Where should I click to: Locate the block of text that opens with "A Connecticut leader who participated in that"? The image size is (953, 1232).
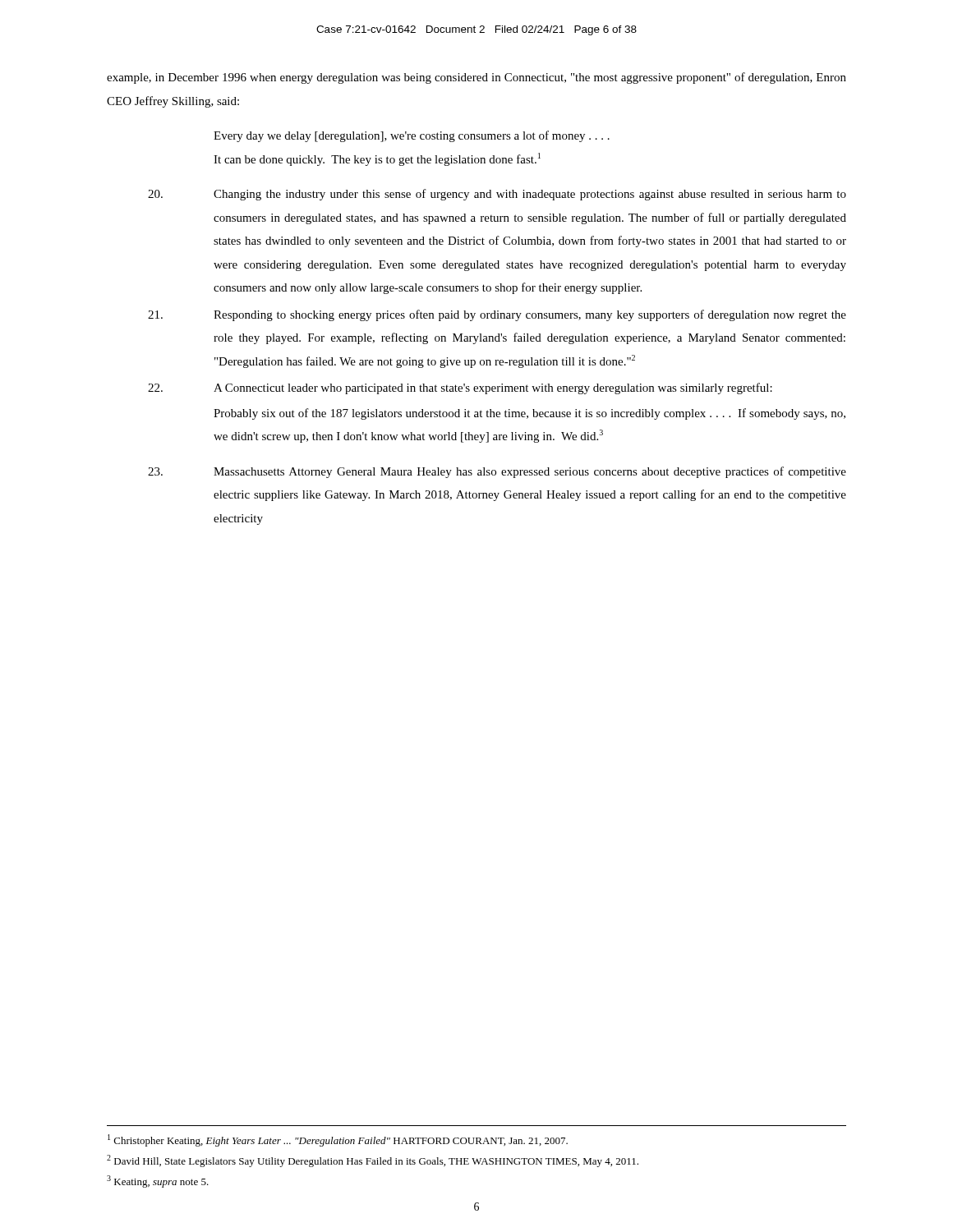point(476,388)
